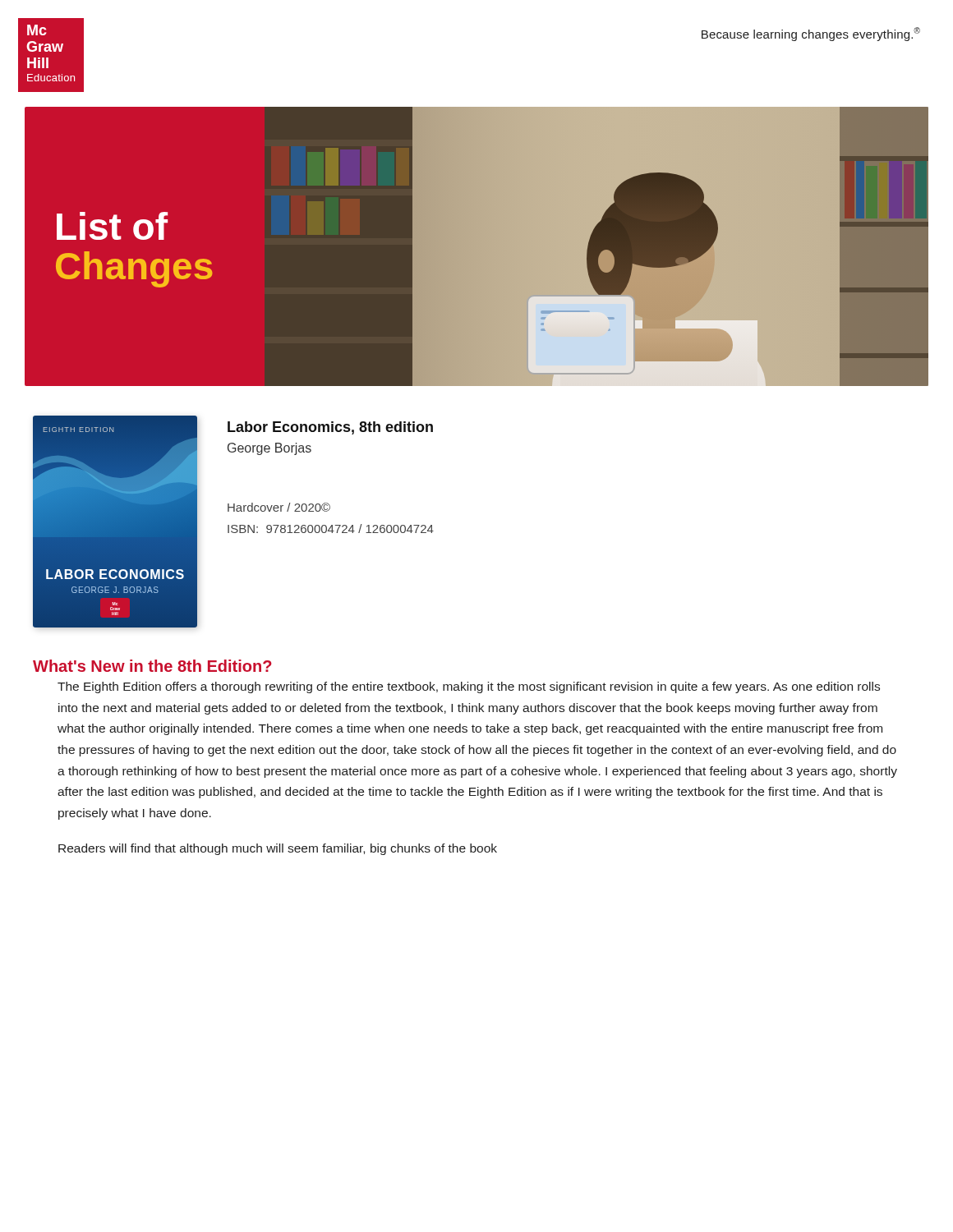The height and width of the screenshot is (1232, 953).
Task: Locate the logo
Action: point(51,55)
